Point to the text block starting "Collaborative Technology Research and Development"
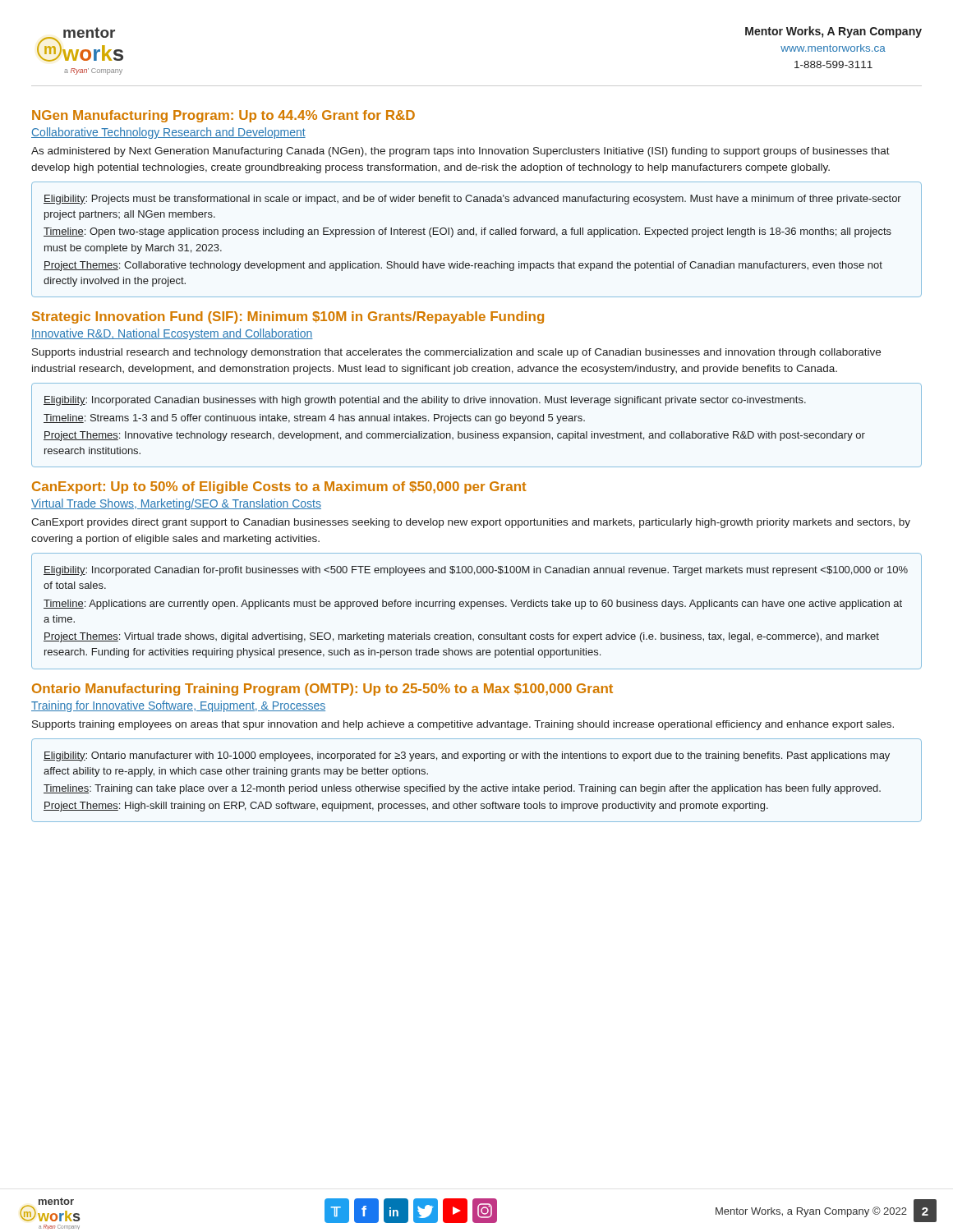 point(168,132)
